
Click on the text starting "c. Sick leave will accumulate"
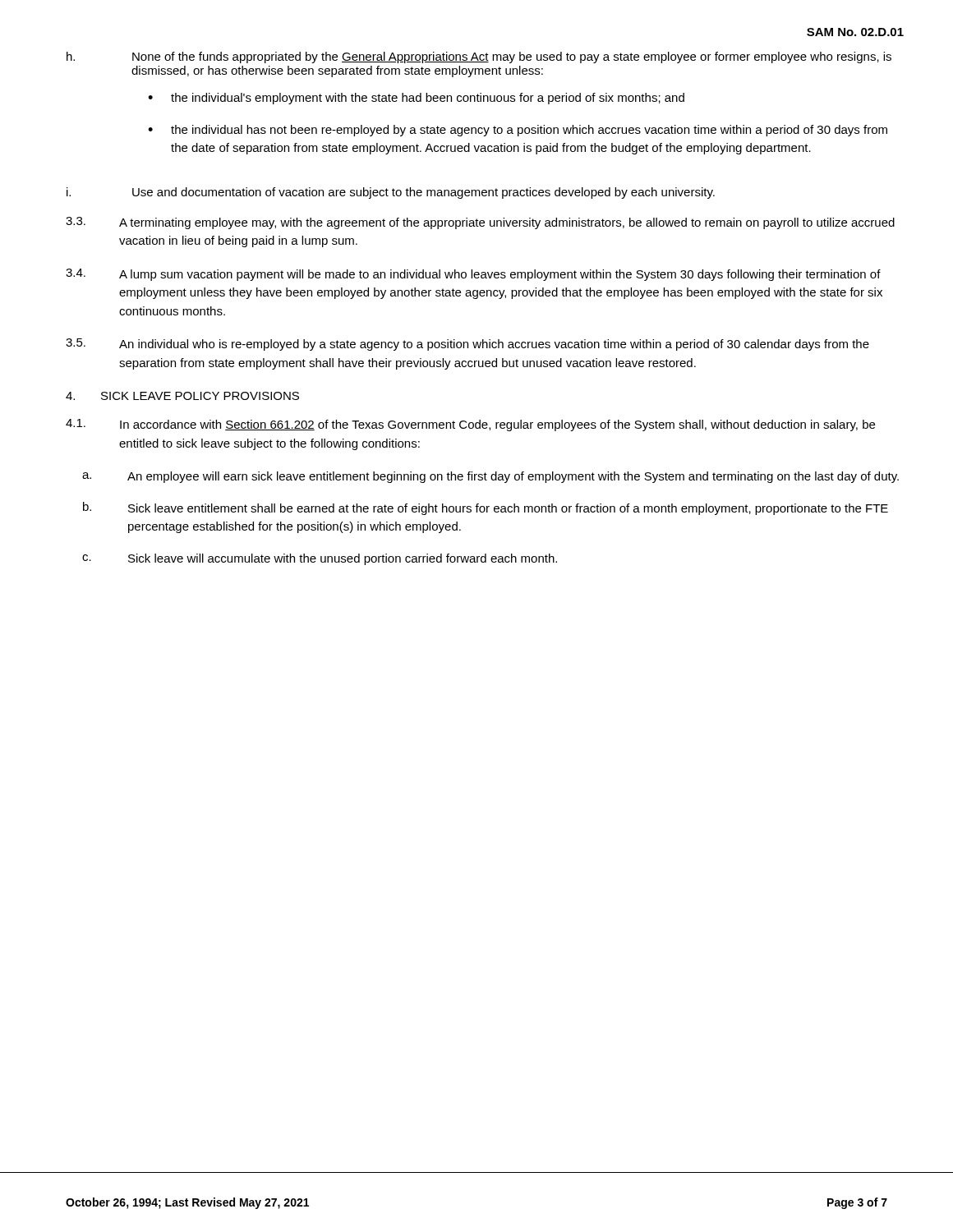pyautogui.click(x=485, y=559)
